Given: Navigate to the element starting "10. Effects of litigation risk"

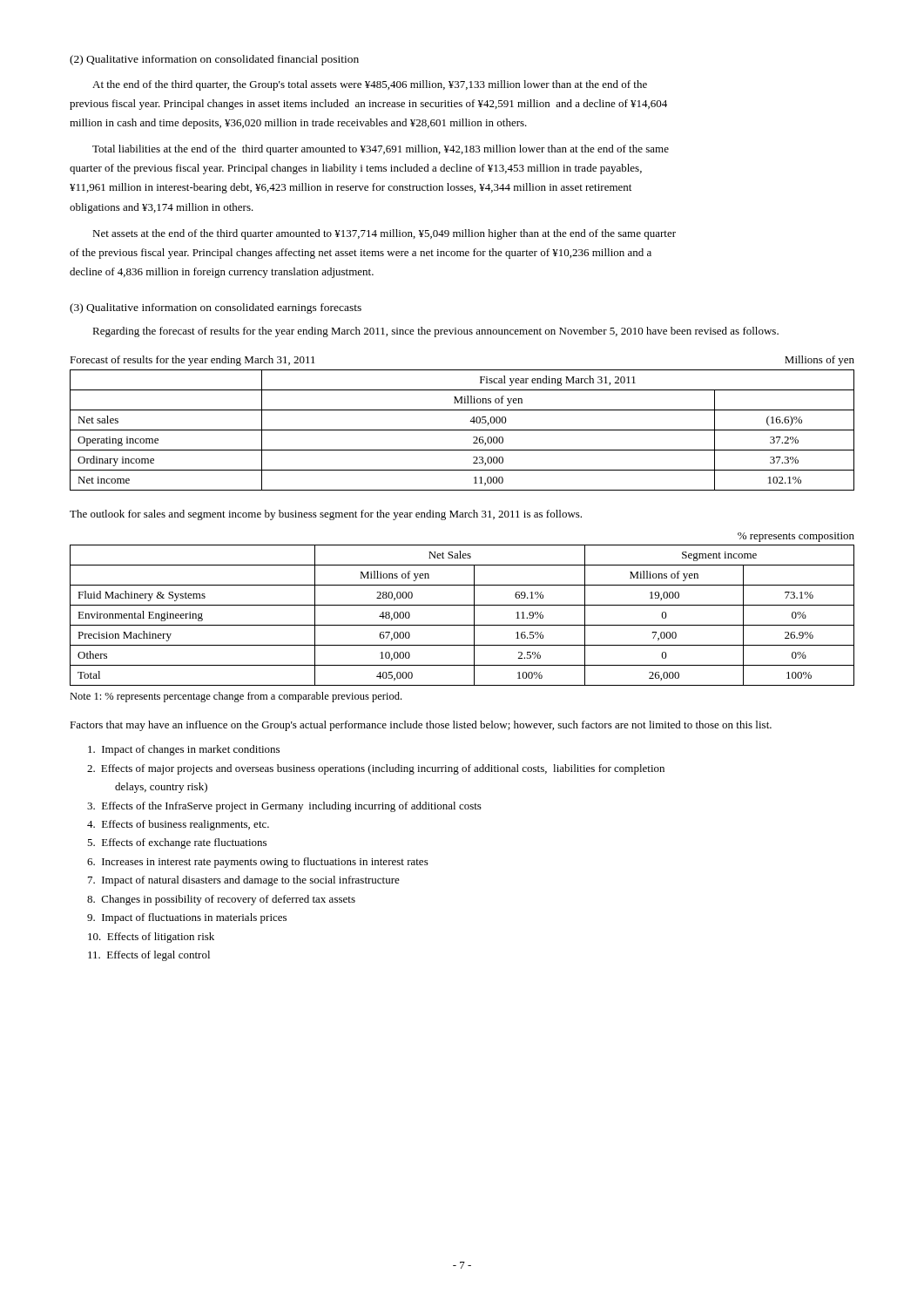Looking at the screenshot, I should [x=151, y=936].
